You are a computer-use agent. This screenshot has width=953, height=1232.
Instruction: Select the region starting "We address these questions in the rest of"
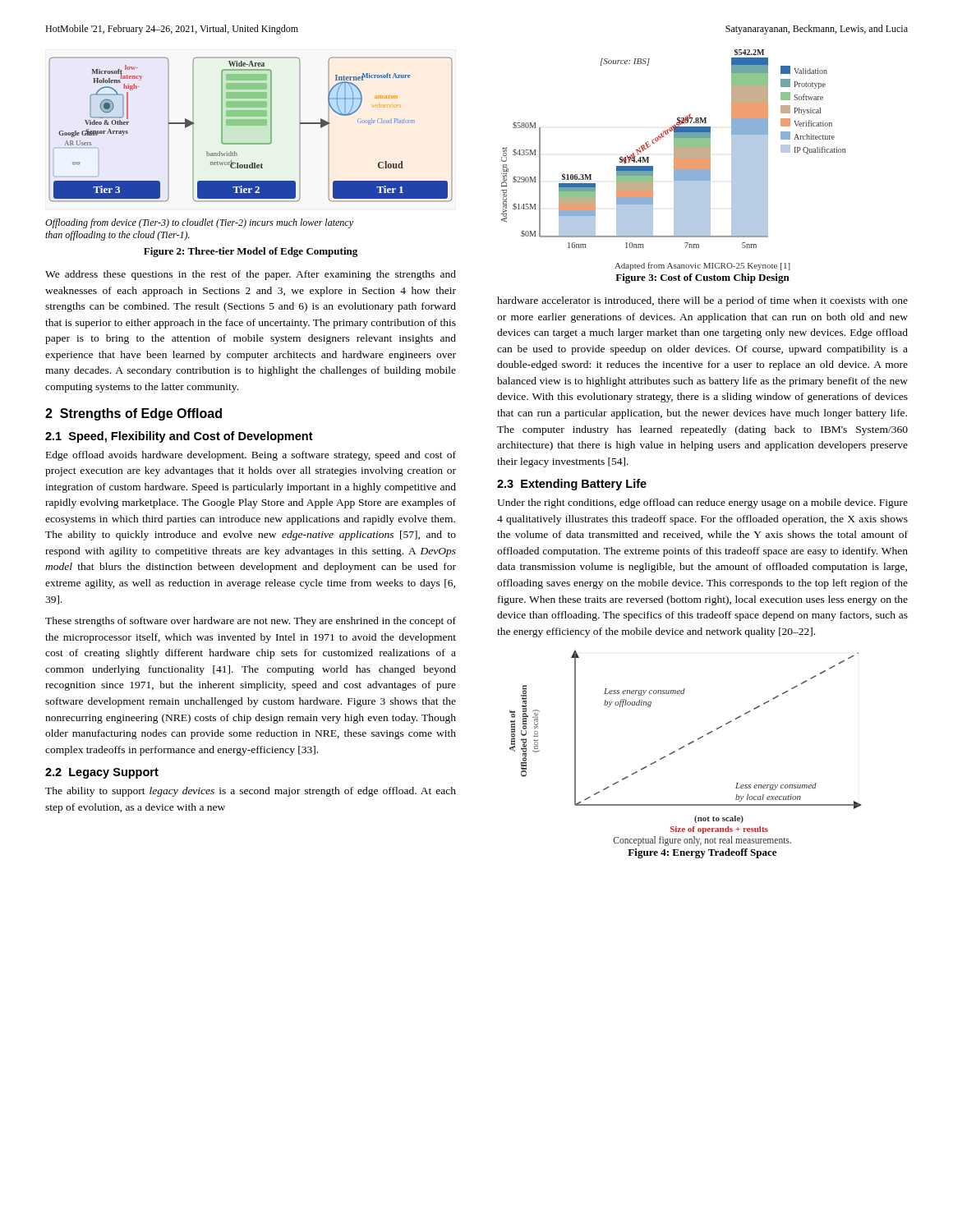point(251,330)
